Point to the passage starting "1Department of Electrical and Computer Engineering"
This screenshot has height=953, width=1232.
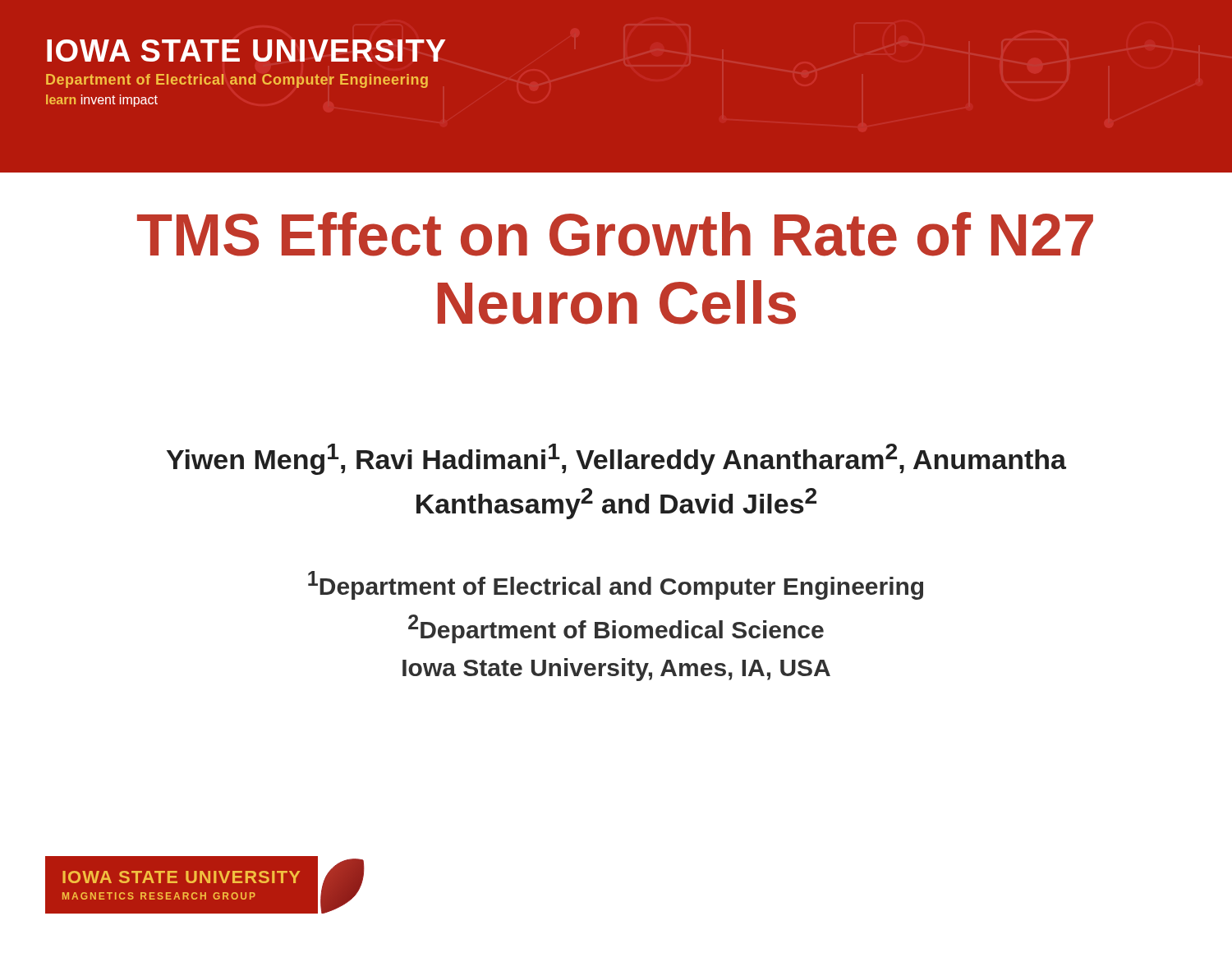[616, 625]
